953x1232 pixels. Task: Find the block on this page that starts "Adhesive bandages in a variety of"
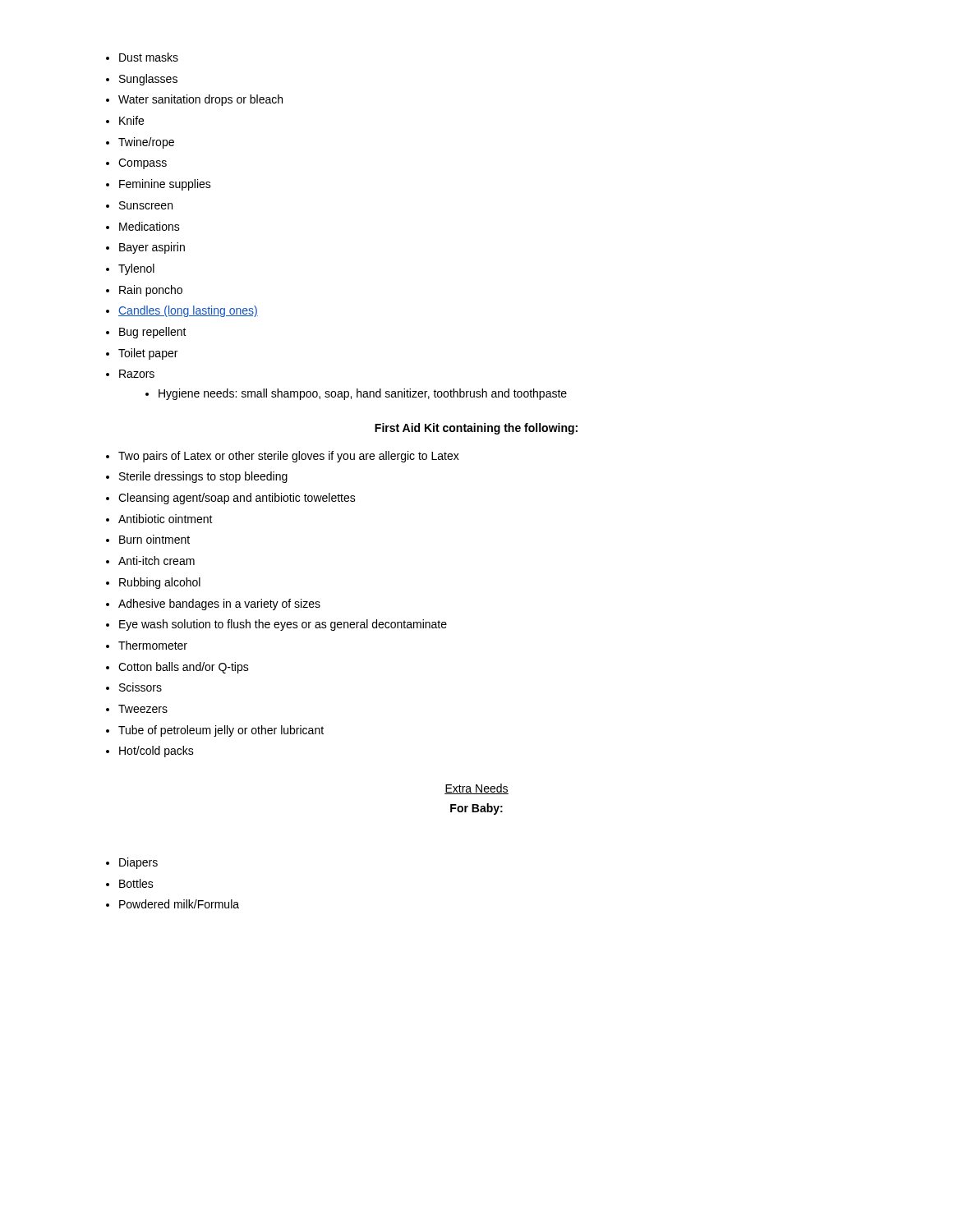pos(219,605)
